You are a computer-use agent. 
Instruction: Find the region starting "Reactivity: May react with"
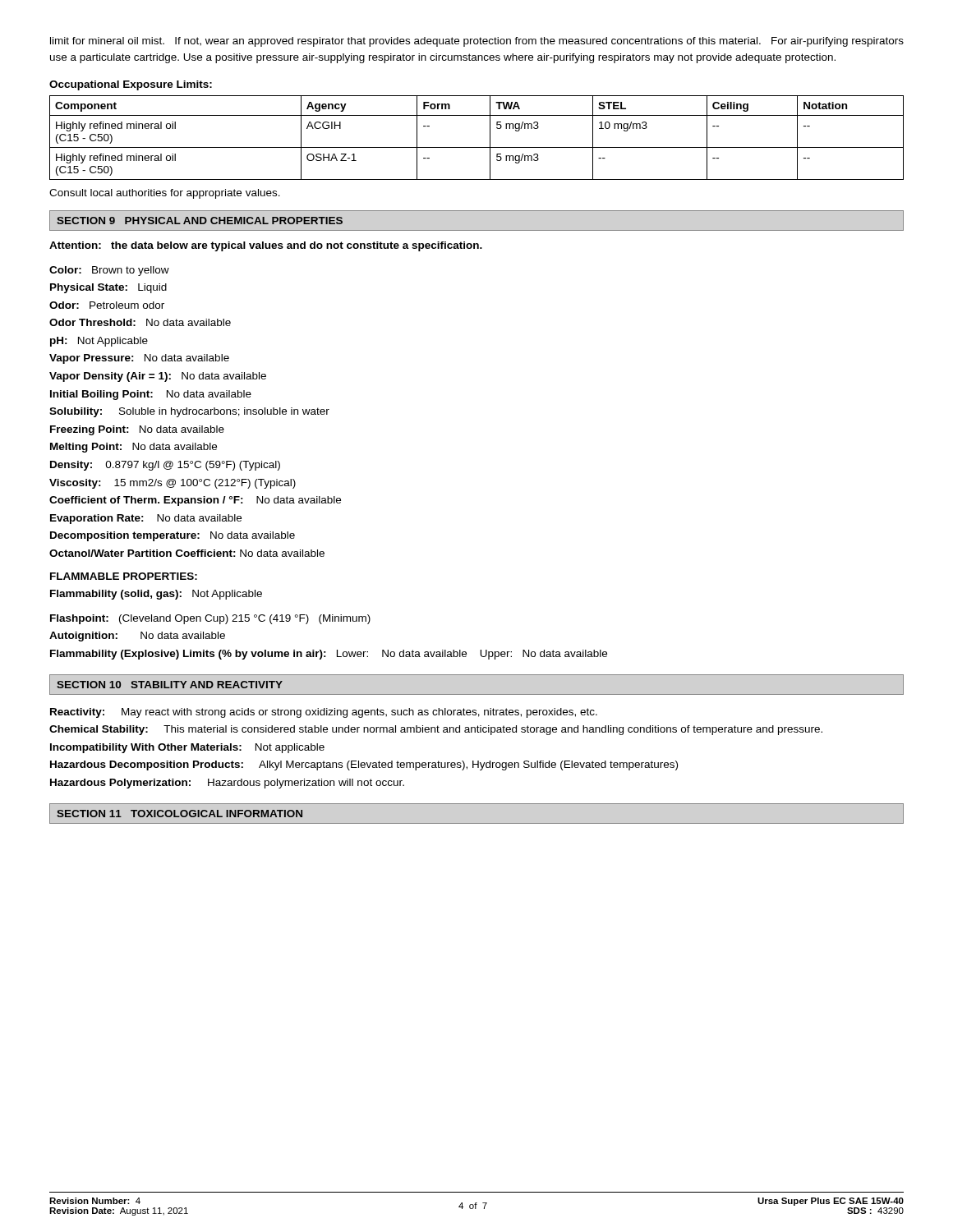point(324,713)
